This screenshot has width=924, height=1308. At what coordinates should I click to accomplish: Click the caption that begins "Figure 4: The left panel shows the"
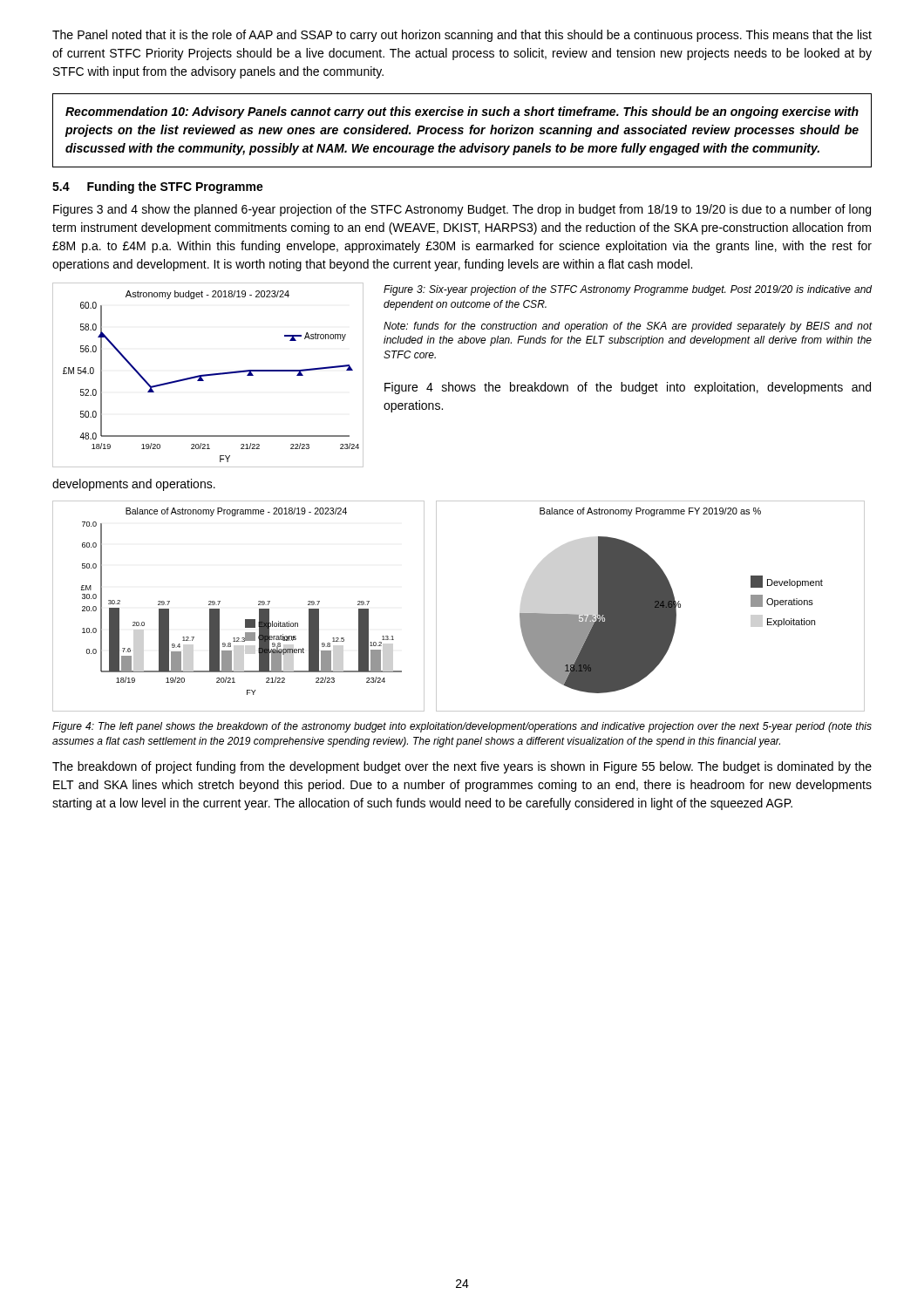462,734
